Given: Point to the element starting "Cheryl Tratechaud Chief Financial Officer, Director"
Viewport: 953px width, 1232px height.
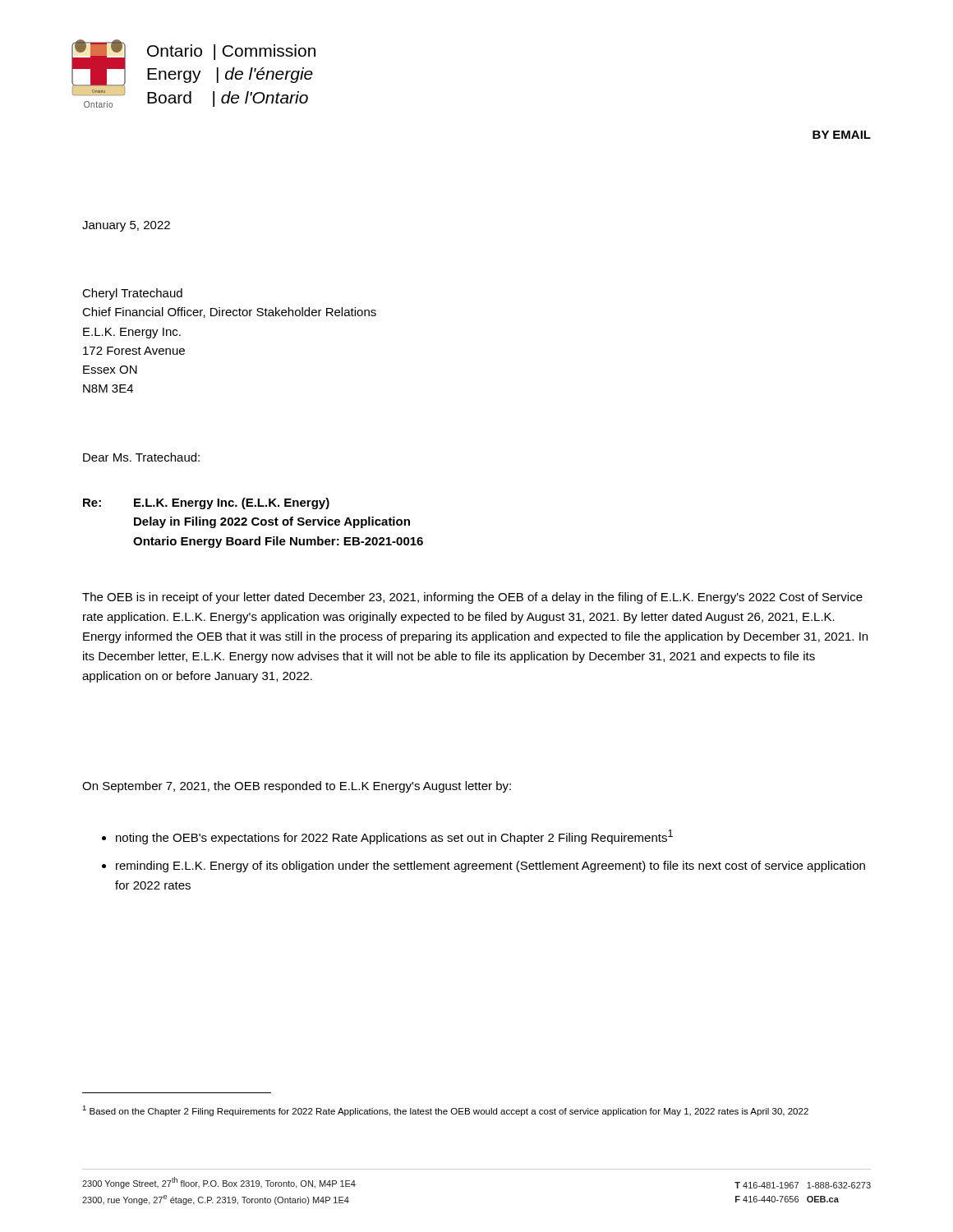Looking at the screenshot, I should (132, 294).
